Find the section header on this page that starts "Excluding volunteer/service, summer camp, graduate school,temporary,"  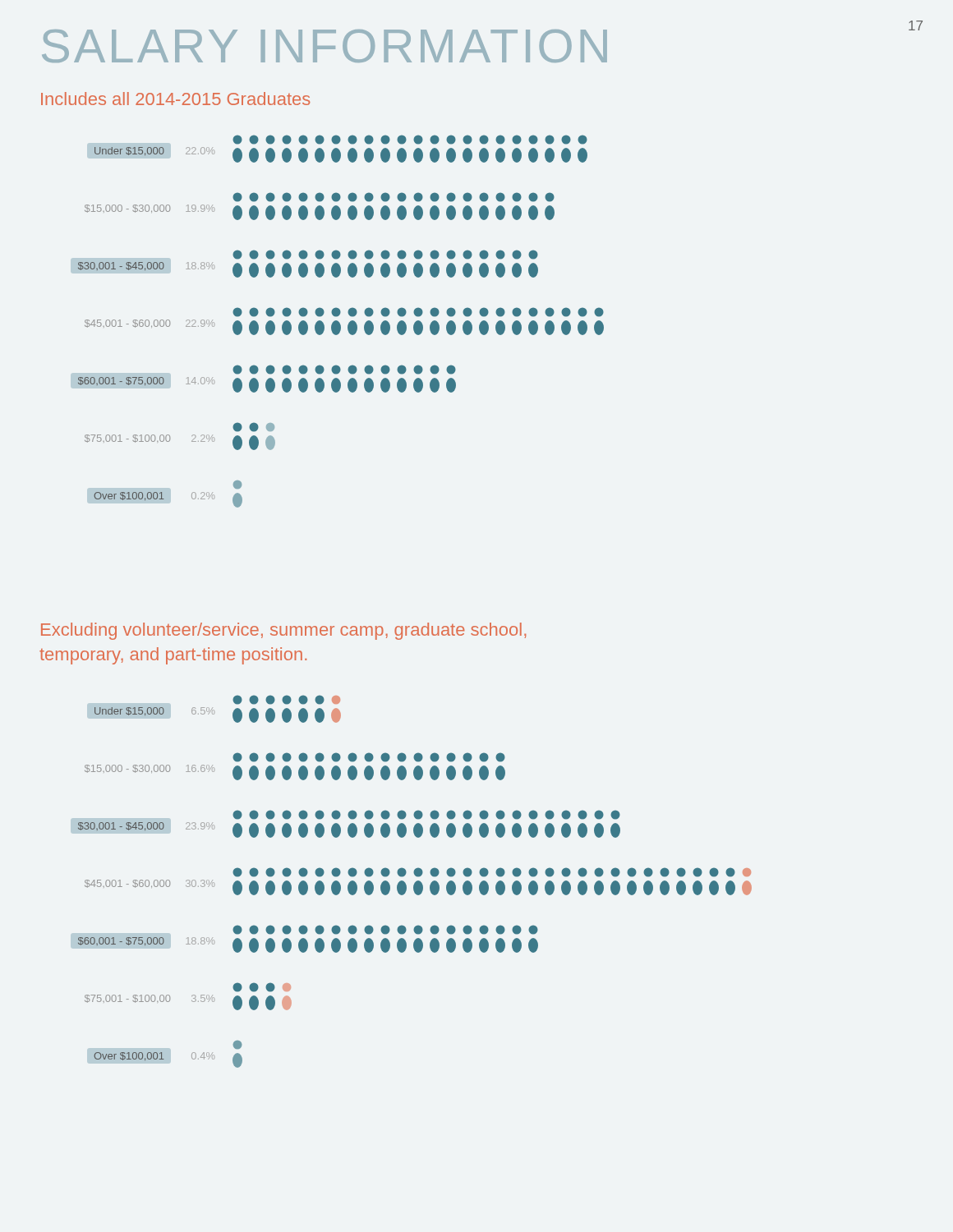(284, 642)
